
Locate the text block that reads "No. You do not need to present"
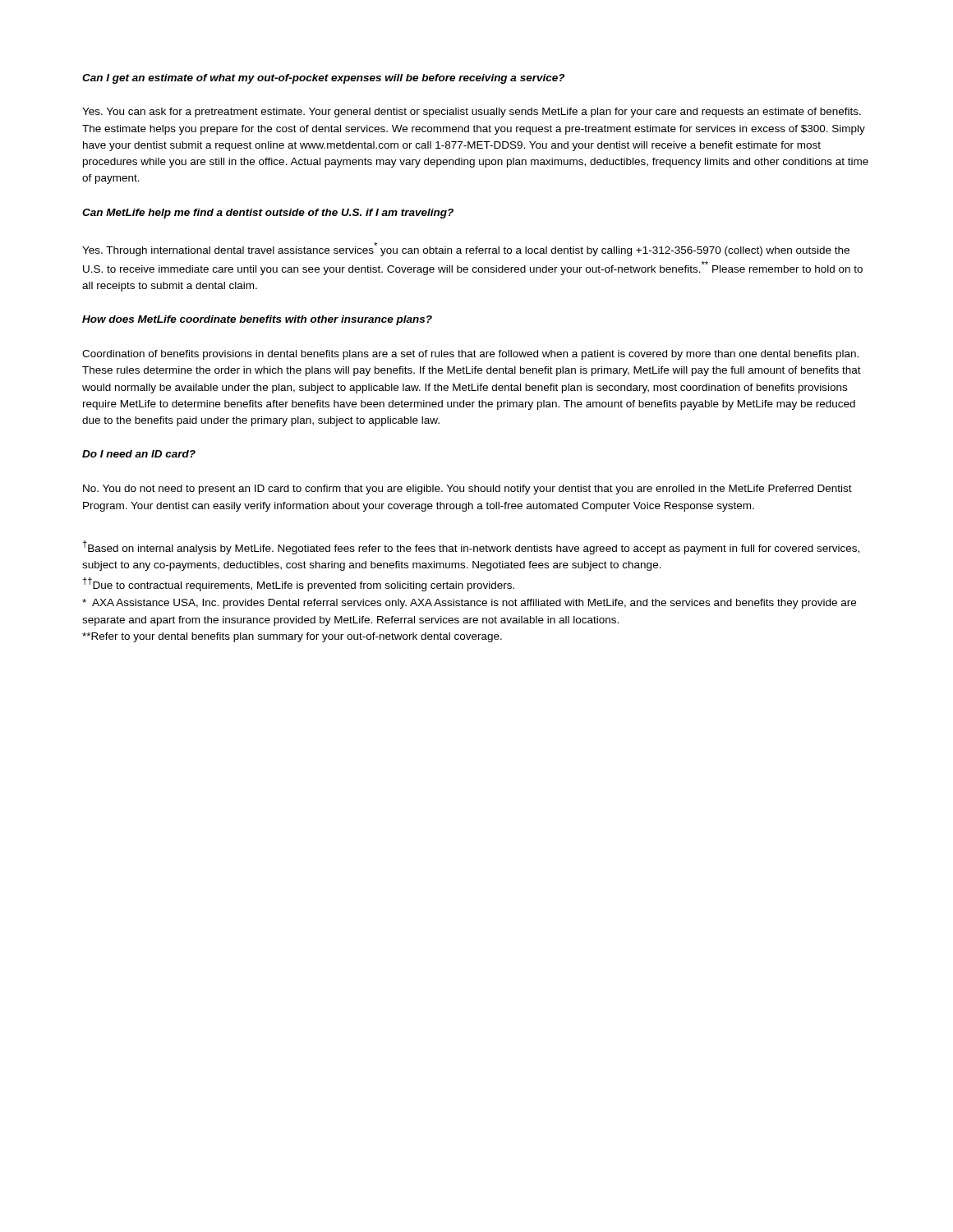tap(476, 497)
